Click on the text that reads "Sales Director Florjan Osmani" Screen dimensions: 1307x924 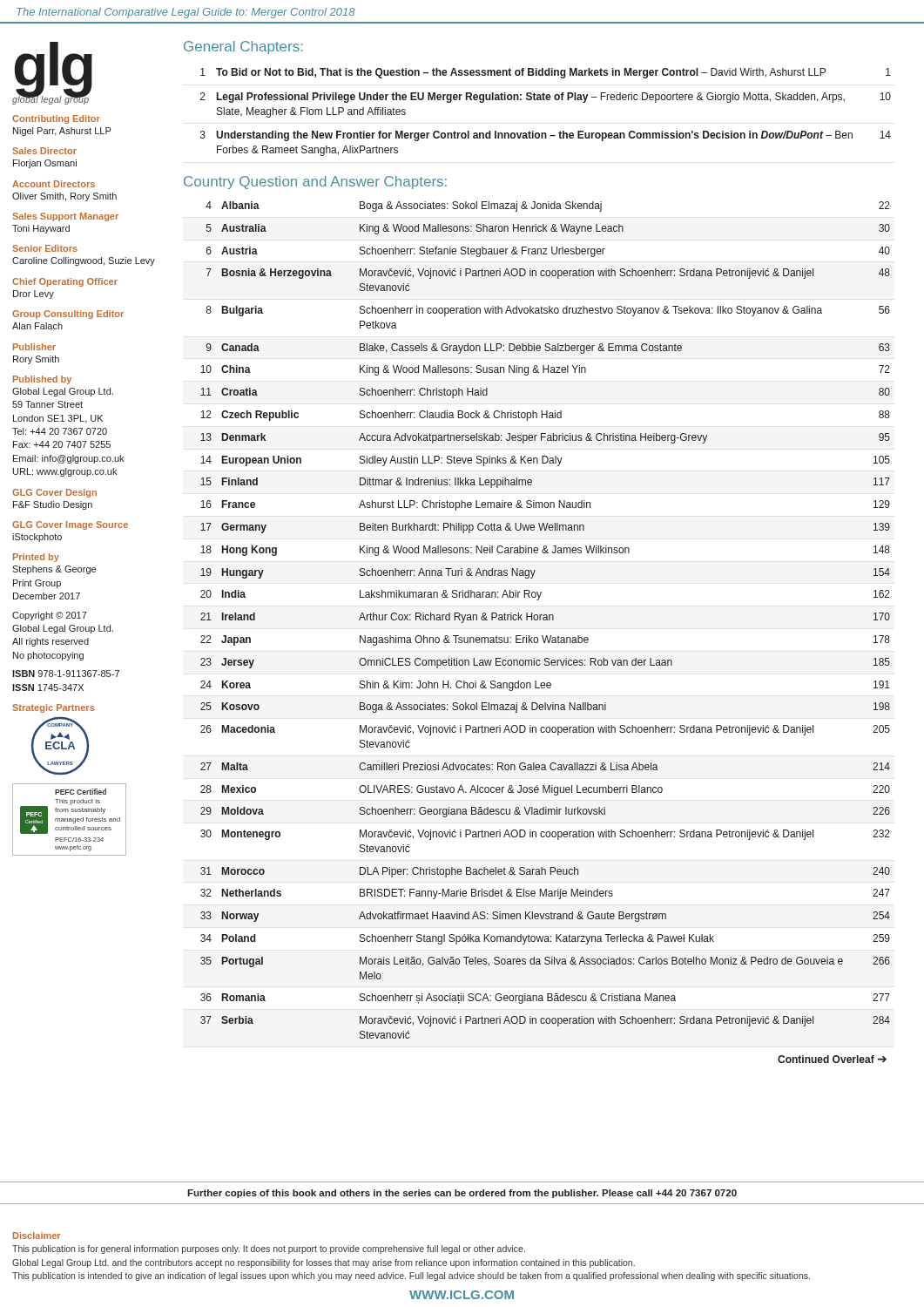(x=84, y=158)
